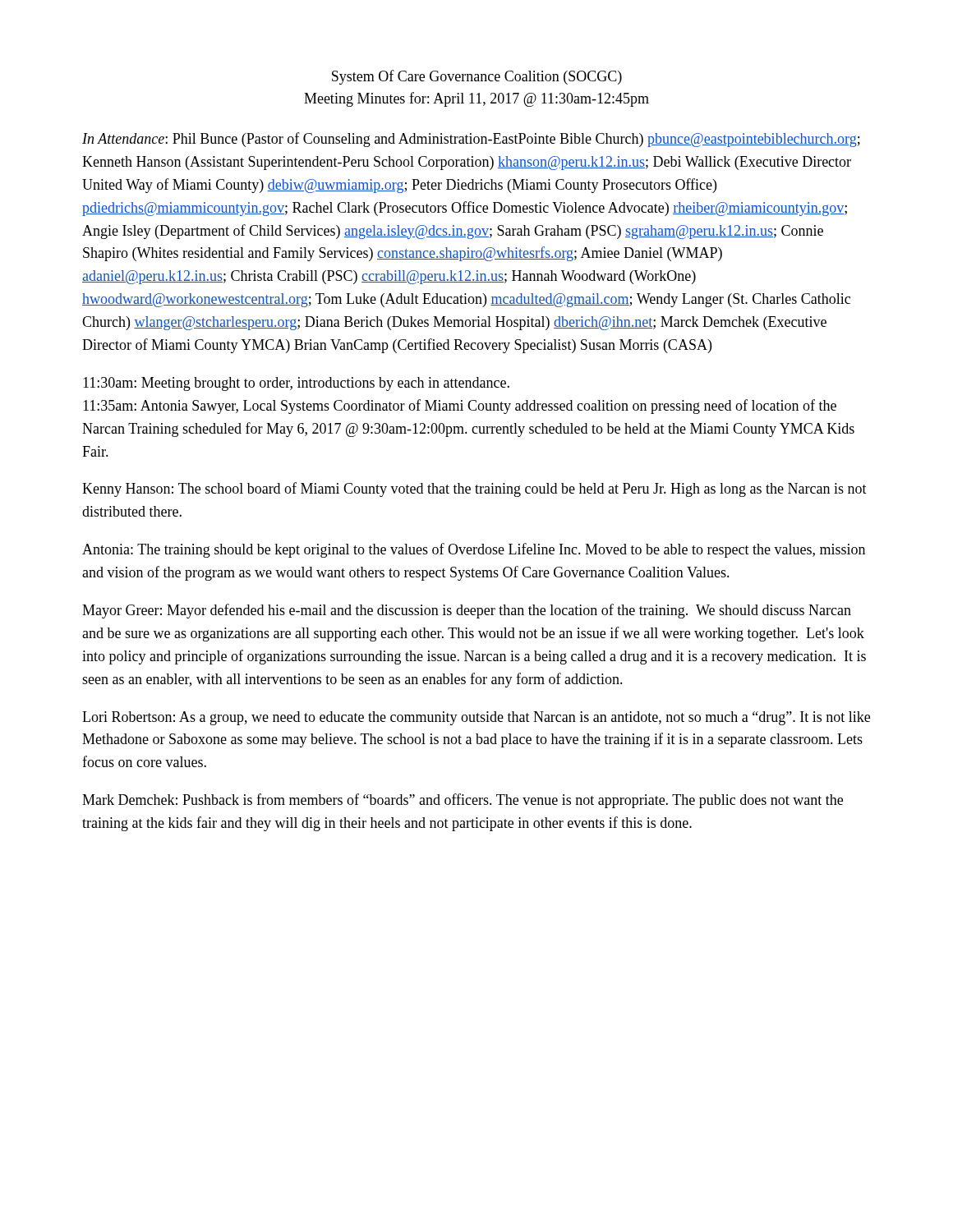This screenshot has height=1232, width=953.
Task: Point to the block beginning "Antonia: The training should be kept original"
Action: pyautogui.click(x=474, y=561)
